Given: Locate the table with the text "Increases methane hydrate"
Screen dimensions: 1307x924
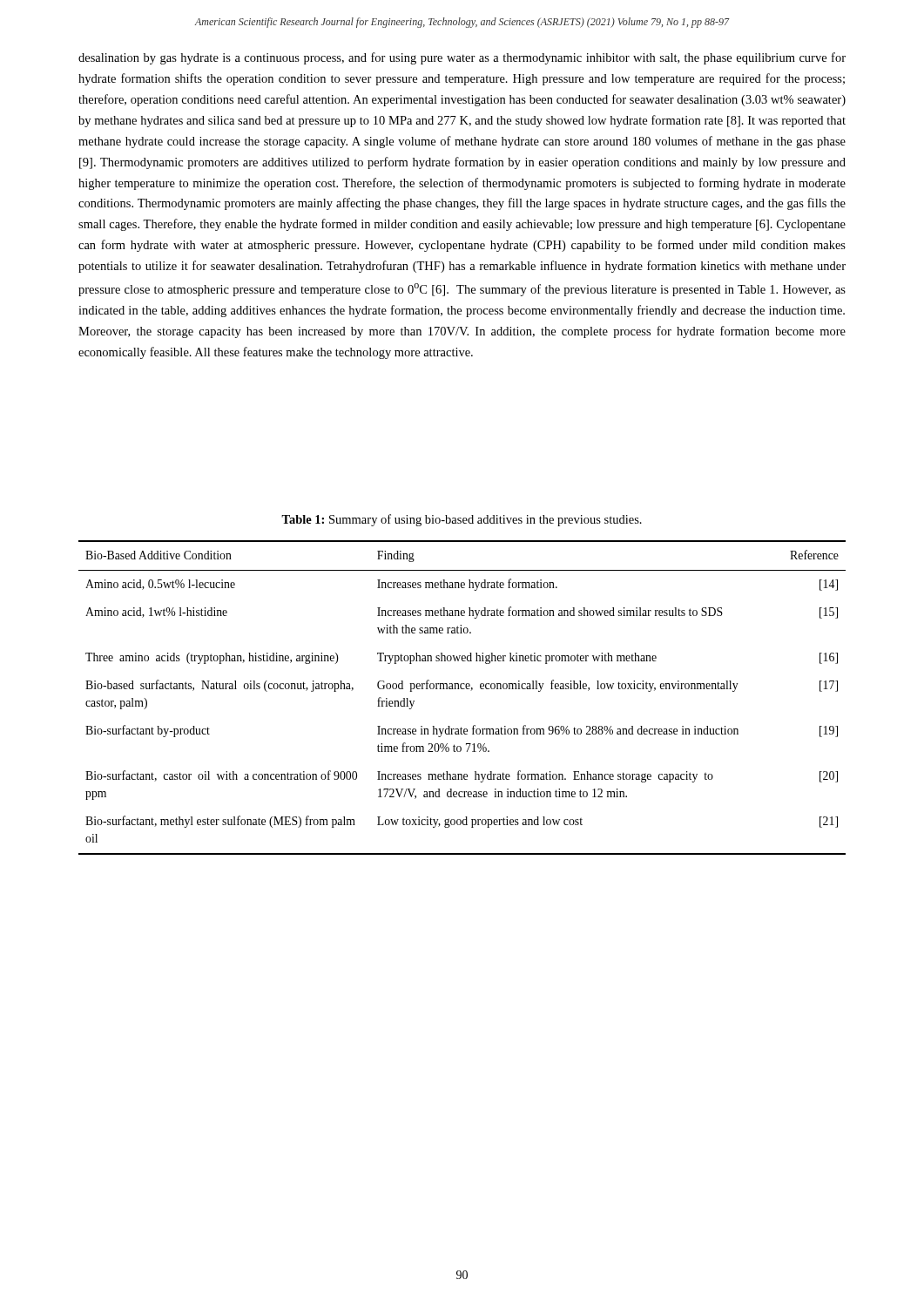Looking at the screenshot, I should tap(462, 697).
